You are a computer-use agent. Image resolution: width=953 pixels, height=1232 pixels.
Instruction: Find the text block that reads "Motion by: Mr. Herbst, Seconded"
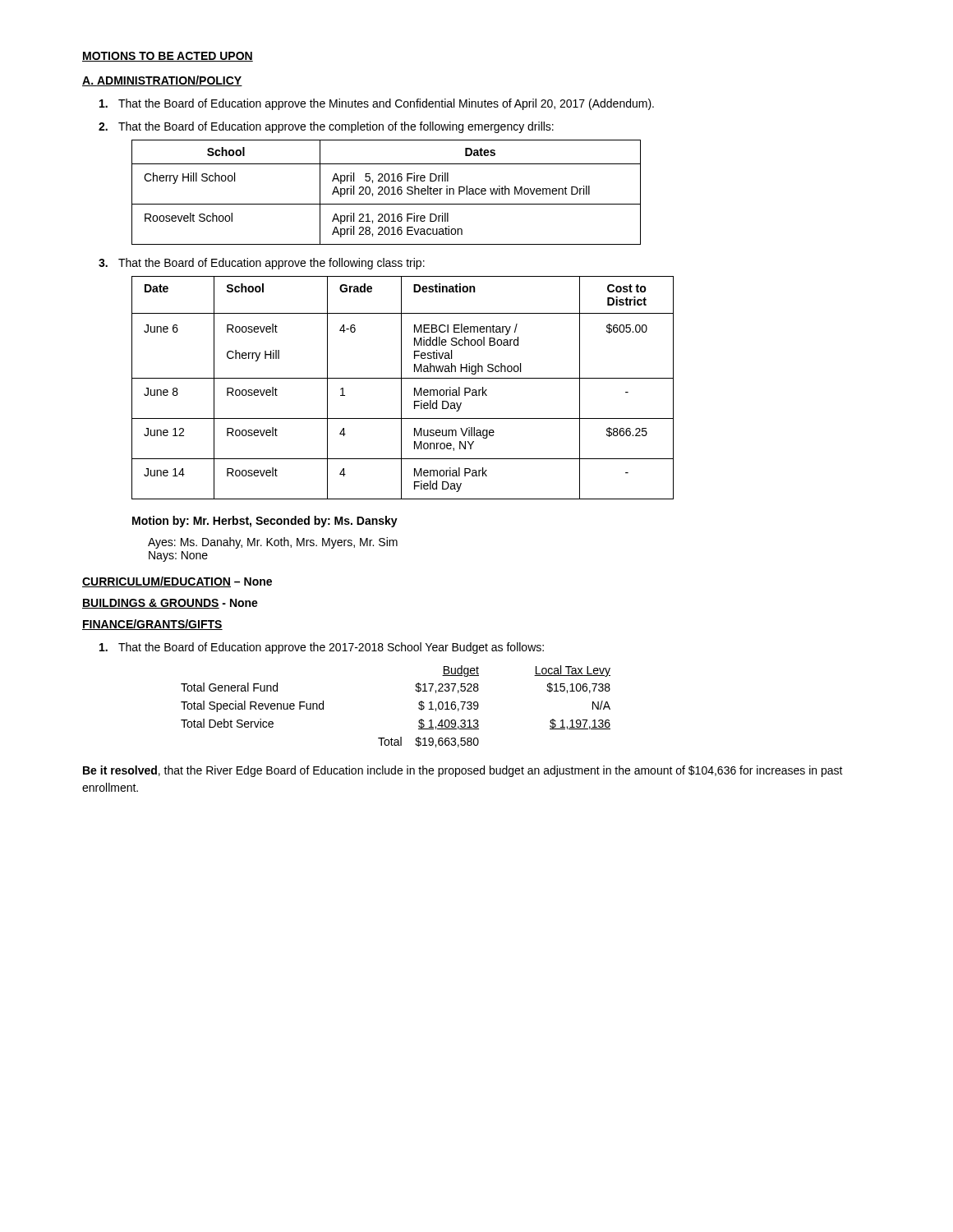[264, 521]
